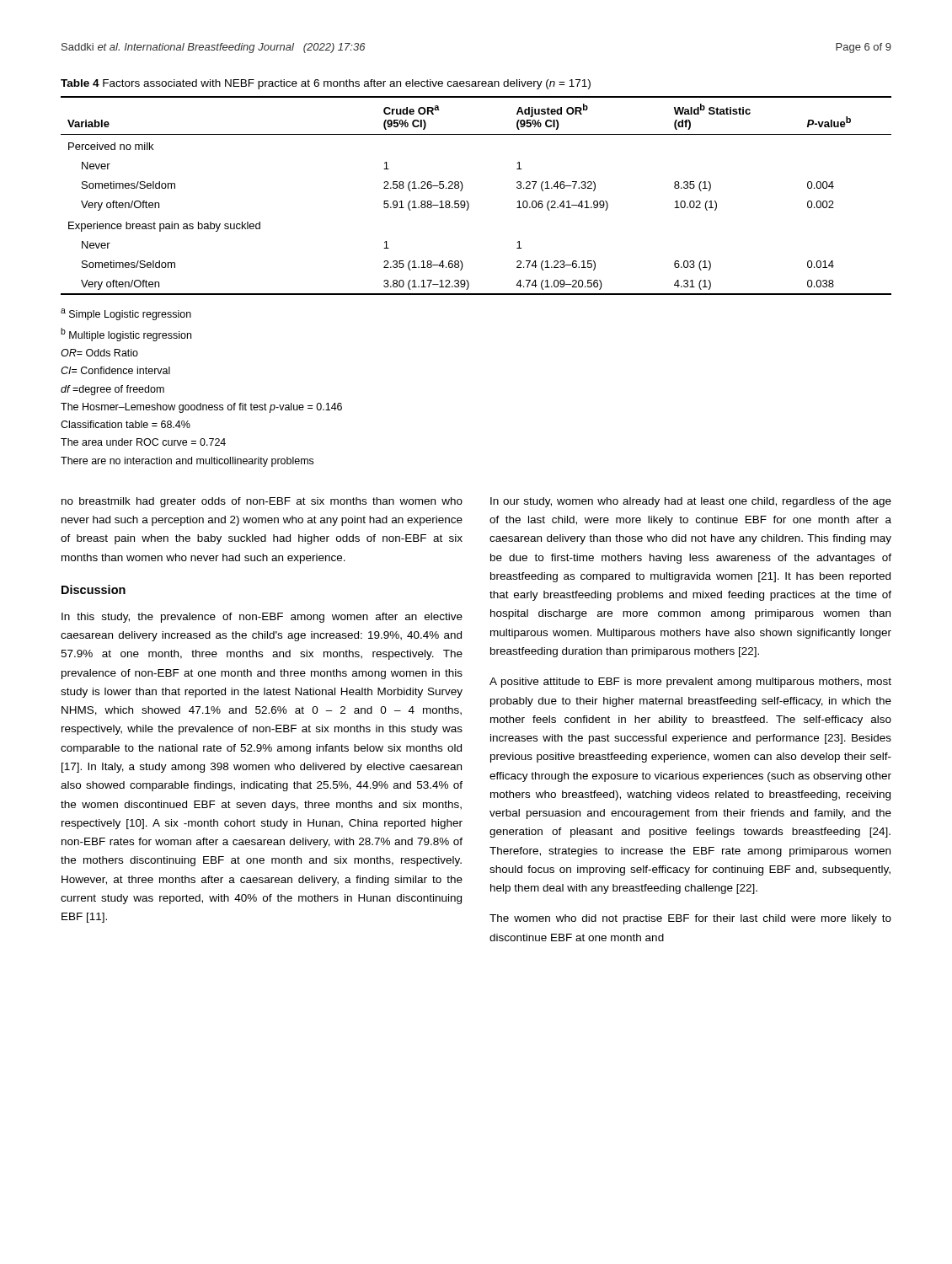Image resolution: width=952 pixels, height=1264 pixels.
Task: Click on the footnote that reads "OR= Odds Ratio"
Action: 99,353
